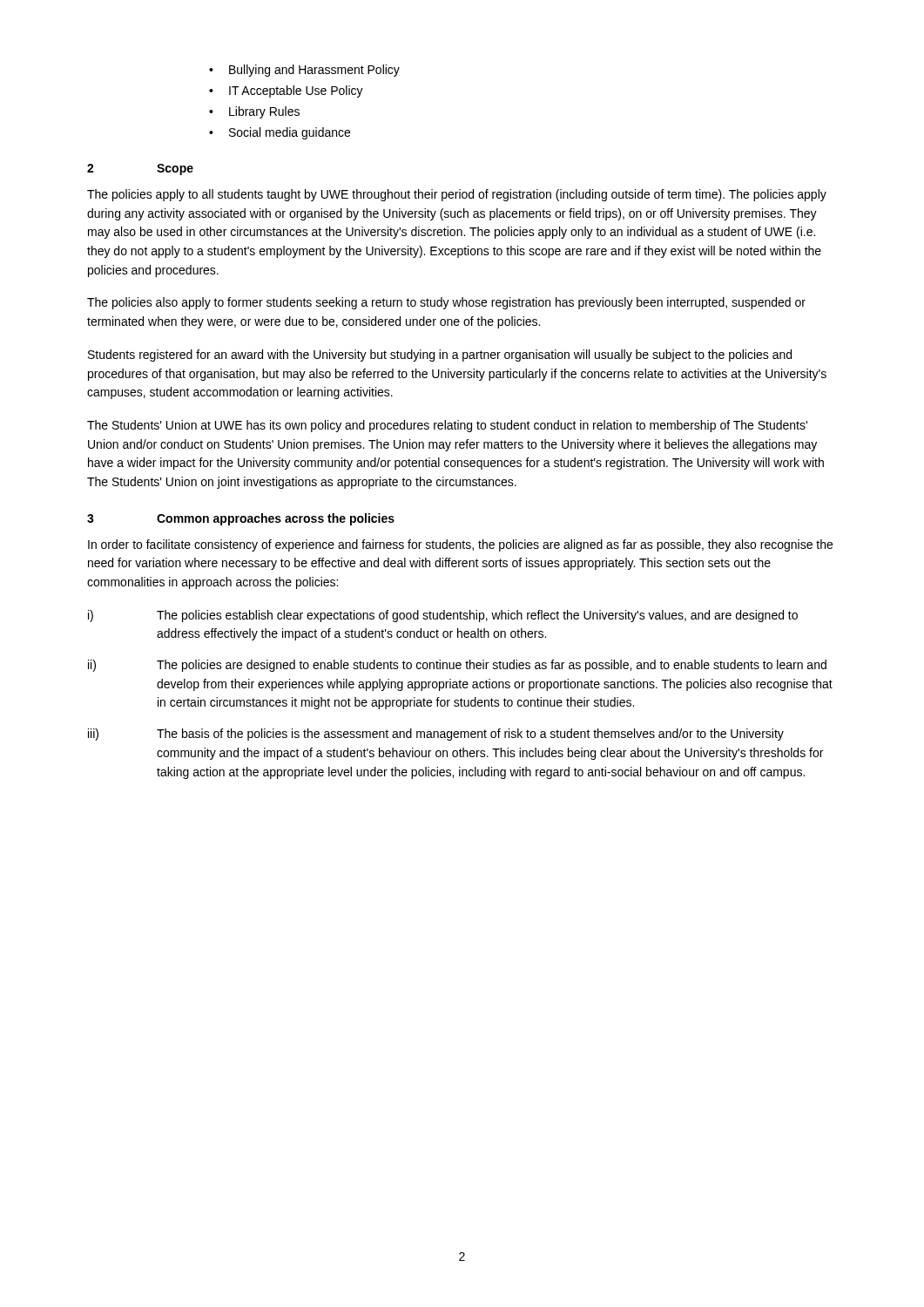This screenshot has height=1307, width=924.
Task: Select the text block with the text "In order to"
Action: click(460, 563)
